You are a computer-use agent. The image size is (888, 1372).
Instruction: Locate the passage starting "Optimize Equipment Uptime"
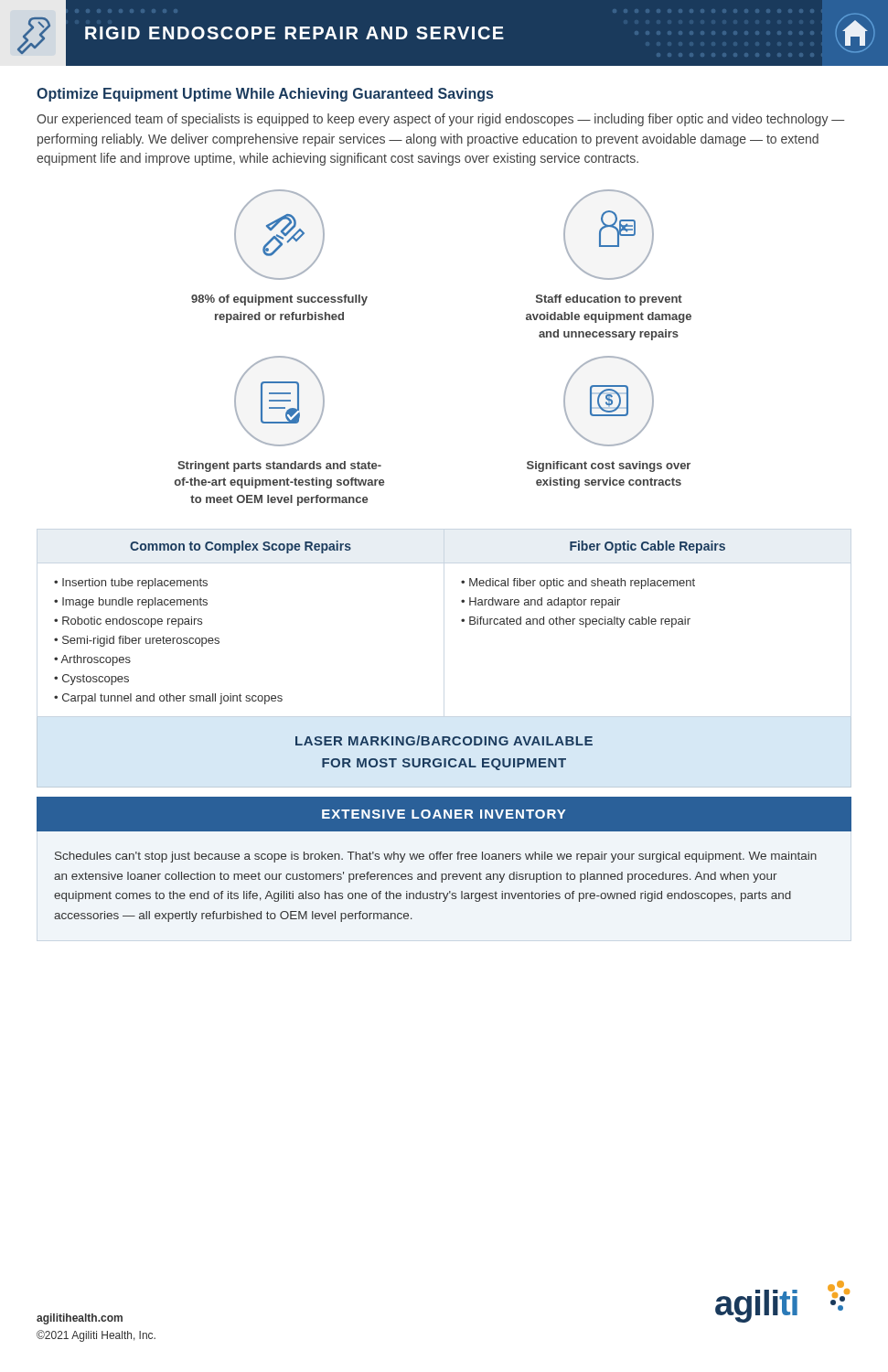coord(265,94)
